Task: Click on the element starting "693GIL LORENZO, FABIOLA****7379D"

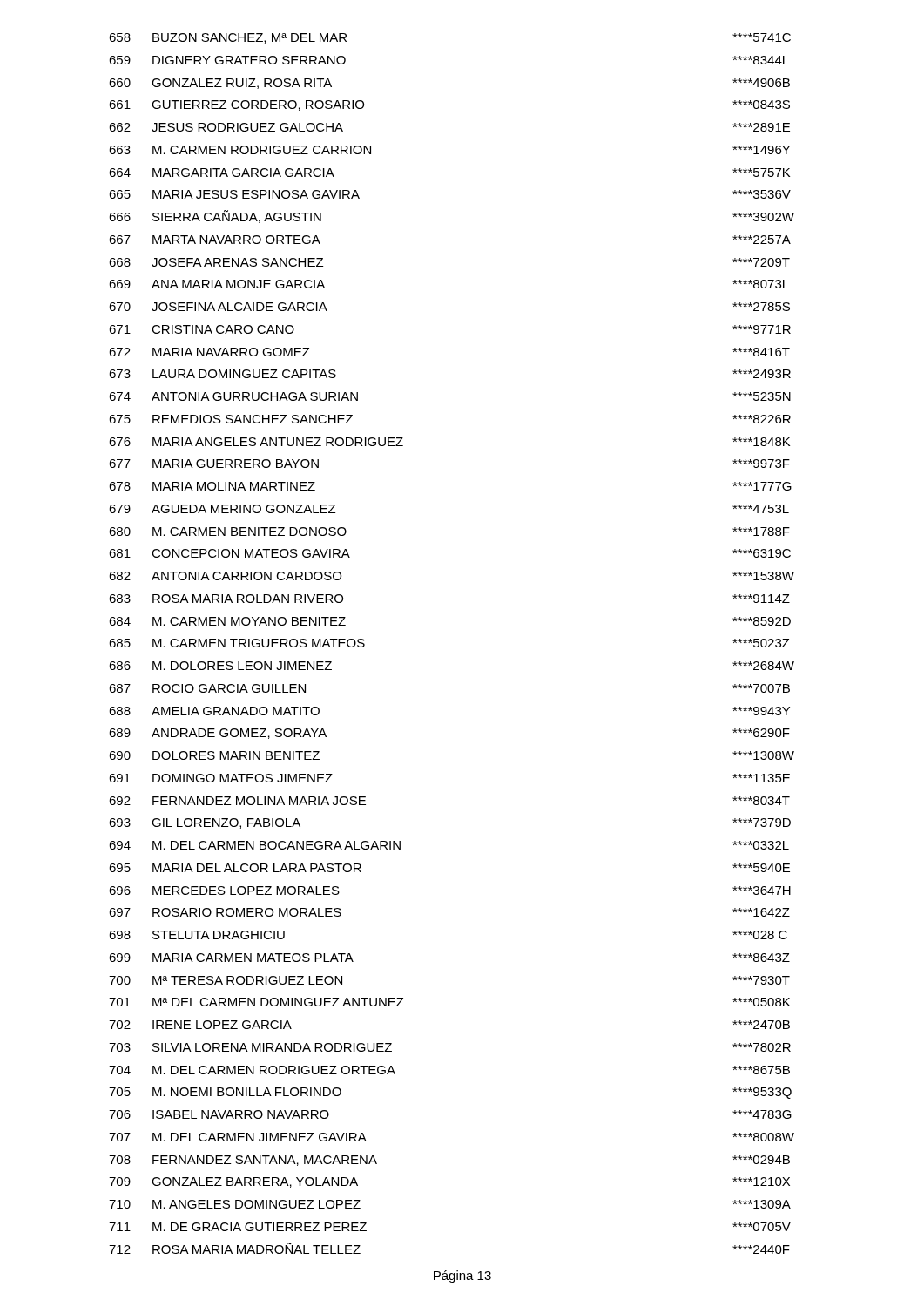Action: coord(120,823)
